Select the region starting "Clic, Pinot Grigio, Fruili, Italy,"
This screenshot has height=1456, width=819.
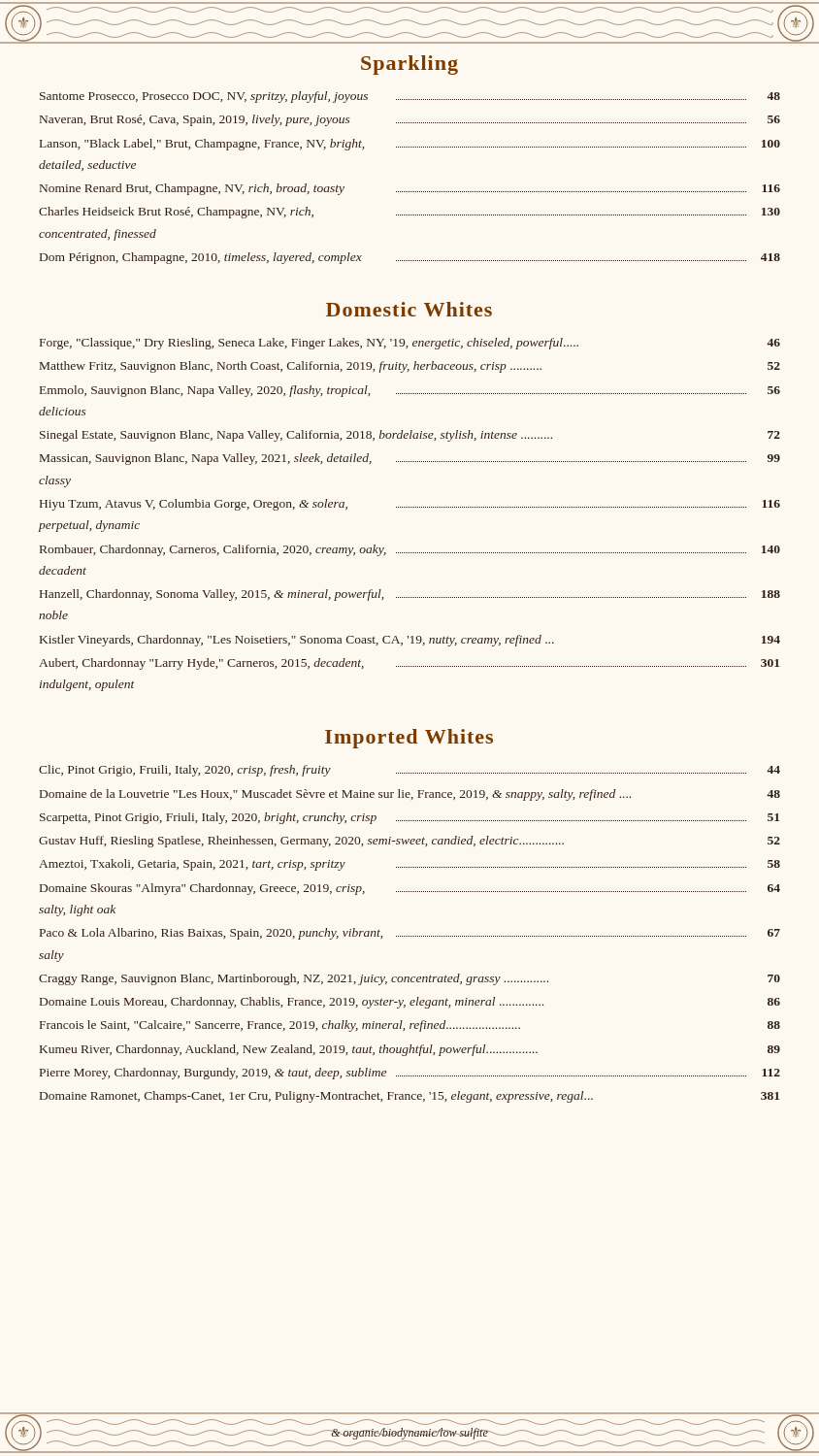410,770
